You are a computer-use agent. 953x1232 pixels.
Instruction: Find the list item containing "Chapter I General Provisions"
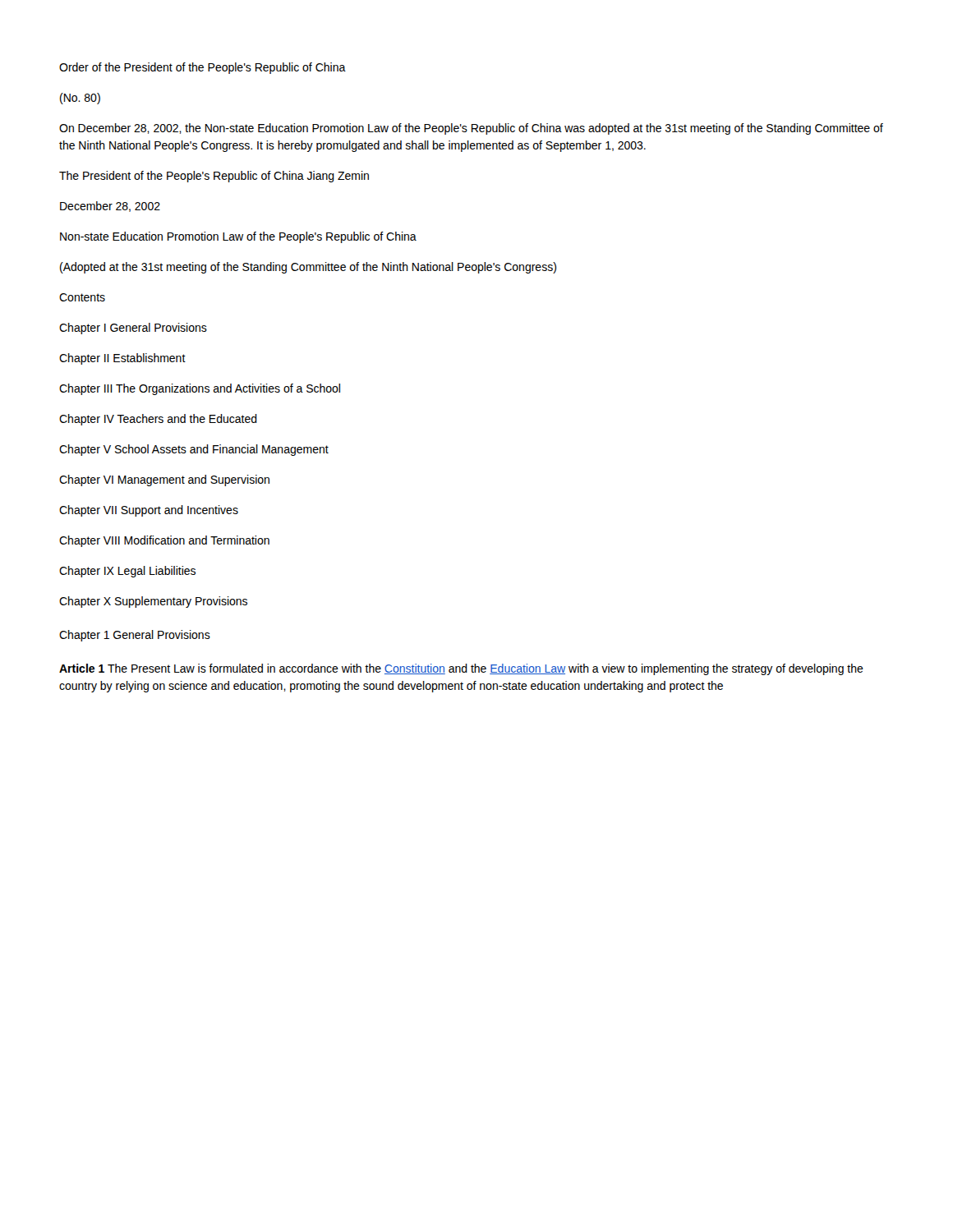pos(133,328)
